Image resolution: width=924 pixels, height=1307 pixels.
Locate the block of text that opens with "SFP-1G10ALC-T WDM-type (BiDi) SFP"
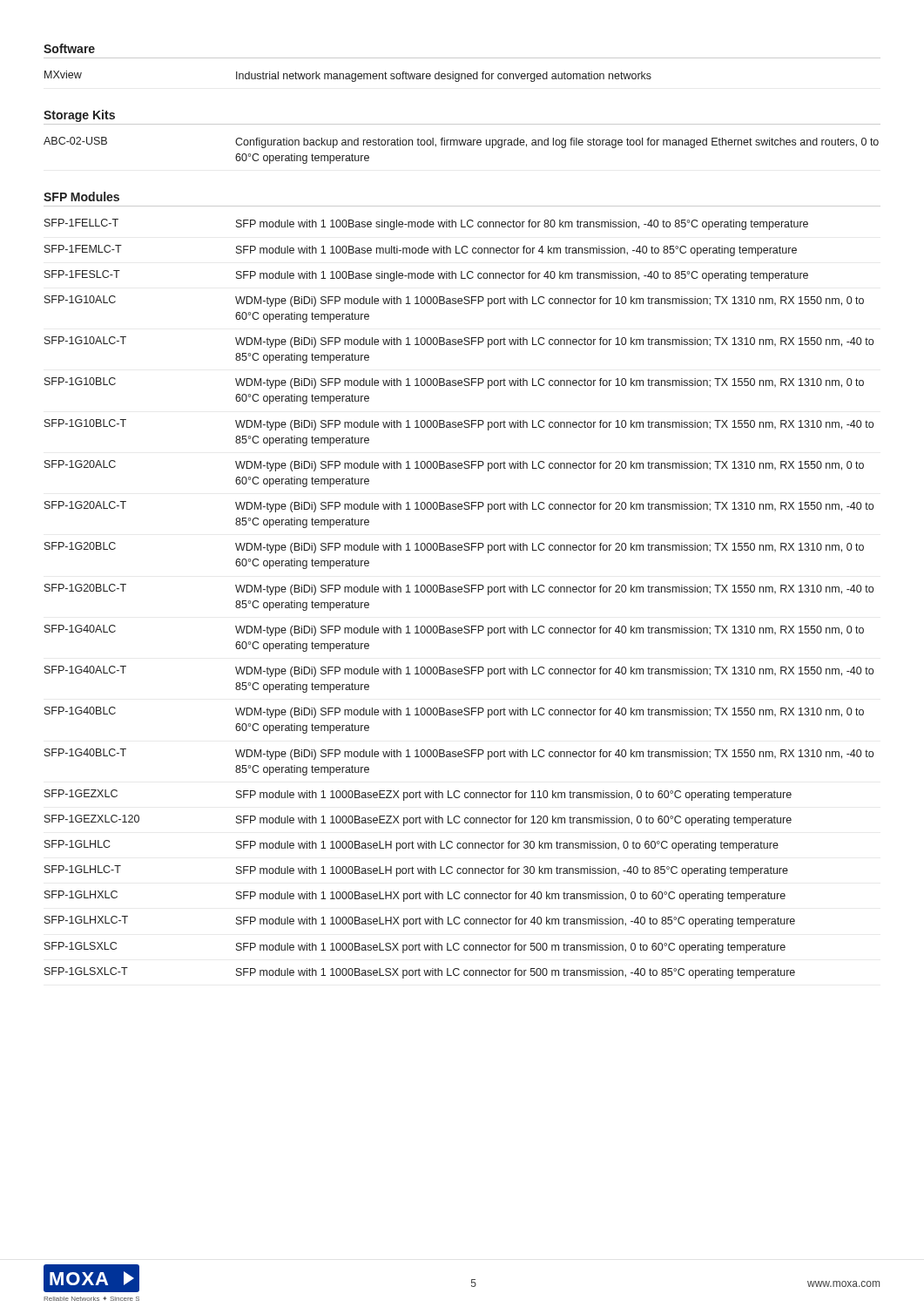pos(462,349)
